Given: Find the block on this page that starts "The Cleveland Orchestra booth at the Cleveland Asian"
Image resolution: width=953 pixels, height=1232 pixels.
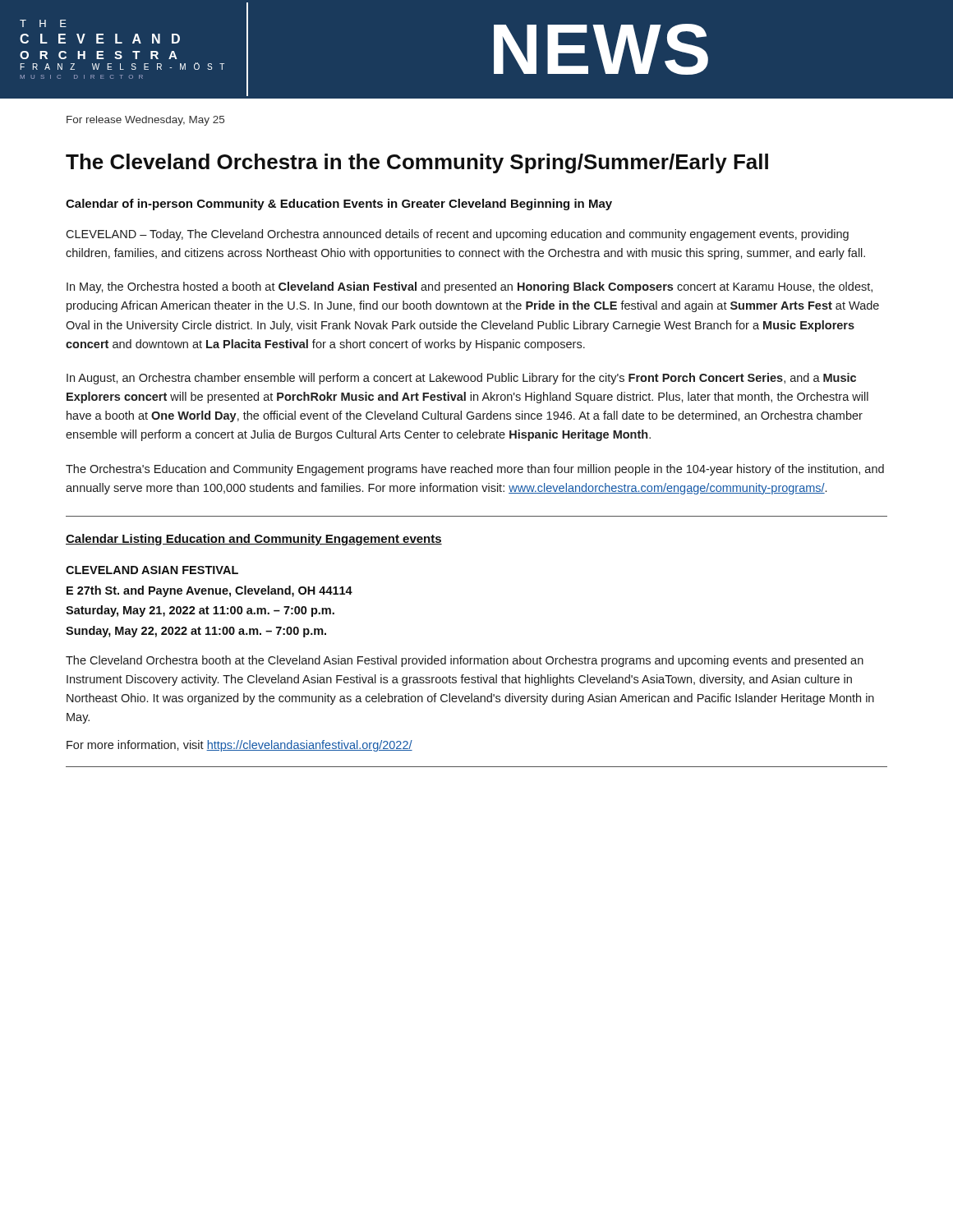Looking at the screenshot, I should [x=470, y=689].
